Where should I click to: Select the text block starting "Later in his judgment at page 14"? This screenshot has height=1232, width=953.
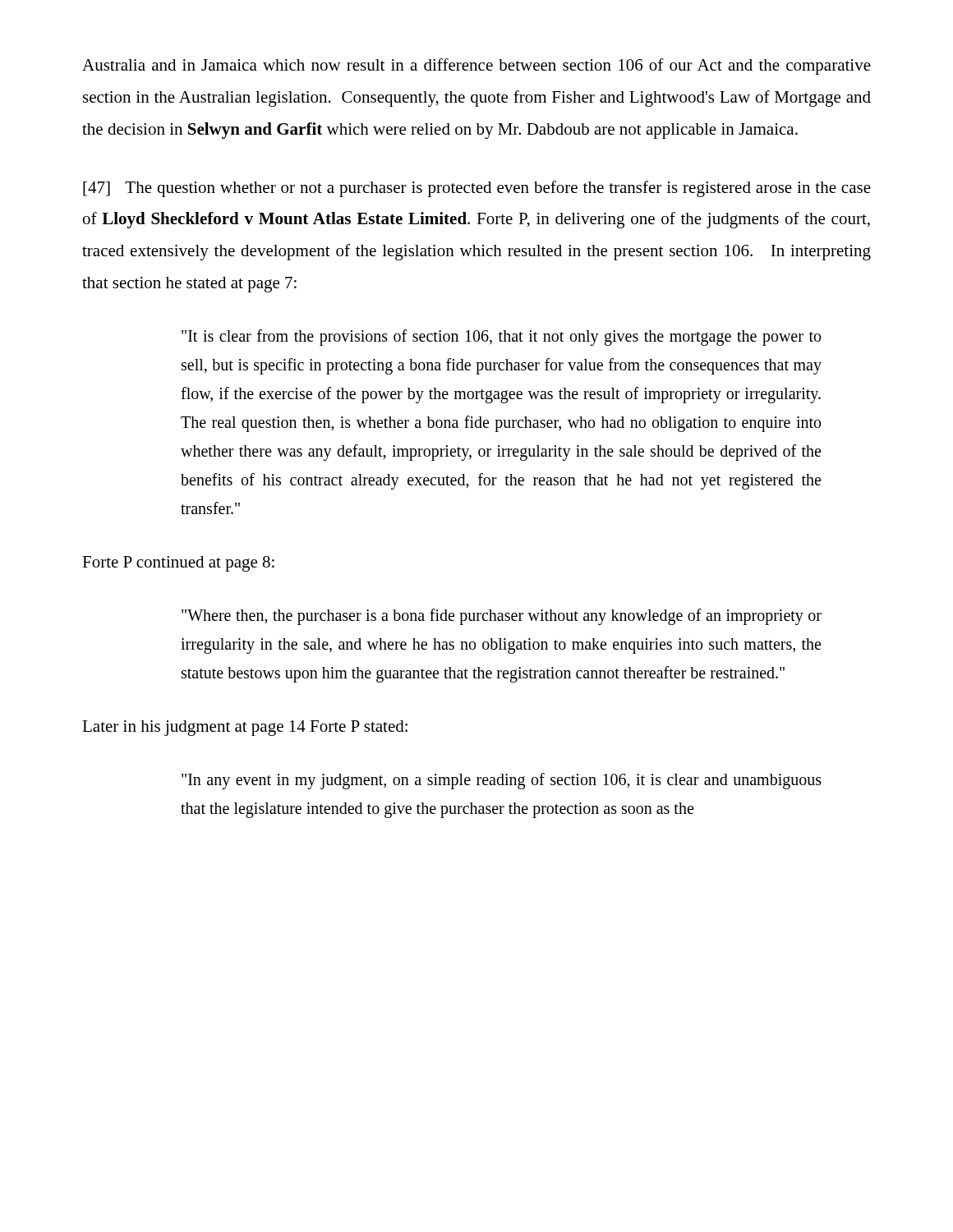click(245, 726)
